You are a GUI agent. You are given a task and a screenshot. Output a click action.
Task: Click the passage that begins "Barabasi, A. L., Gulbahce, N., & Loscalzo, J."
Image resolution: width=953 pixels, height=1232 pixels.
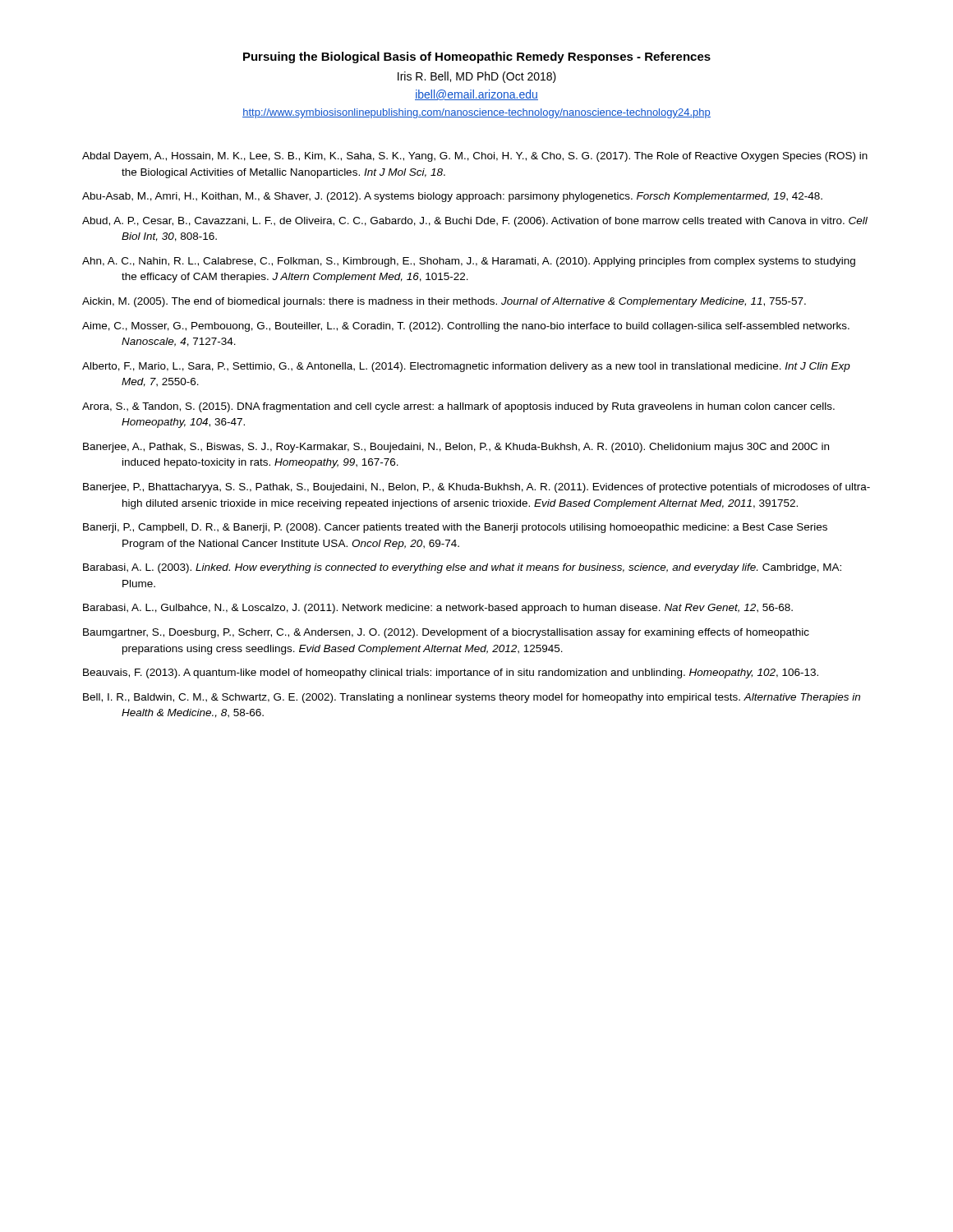coord(438,608)
